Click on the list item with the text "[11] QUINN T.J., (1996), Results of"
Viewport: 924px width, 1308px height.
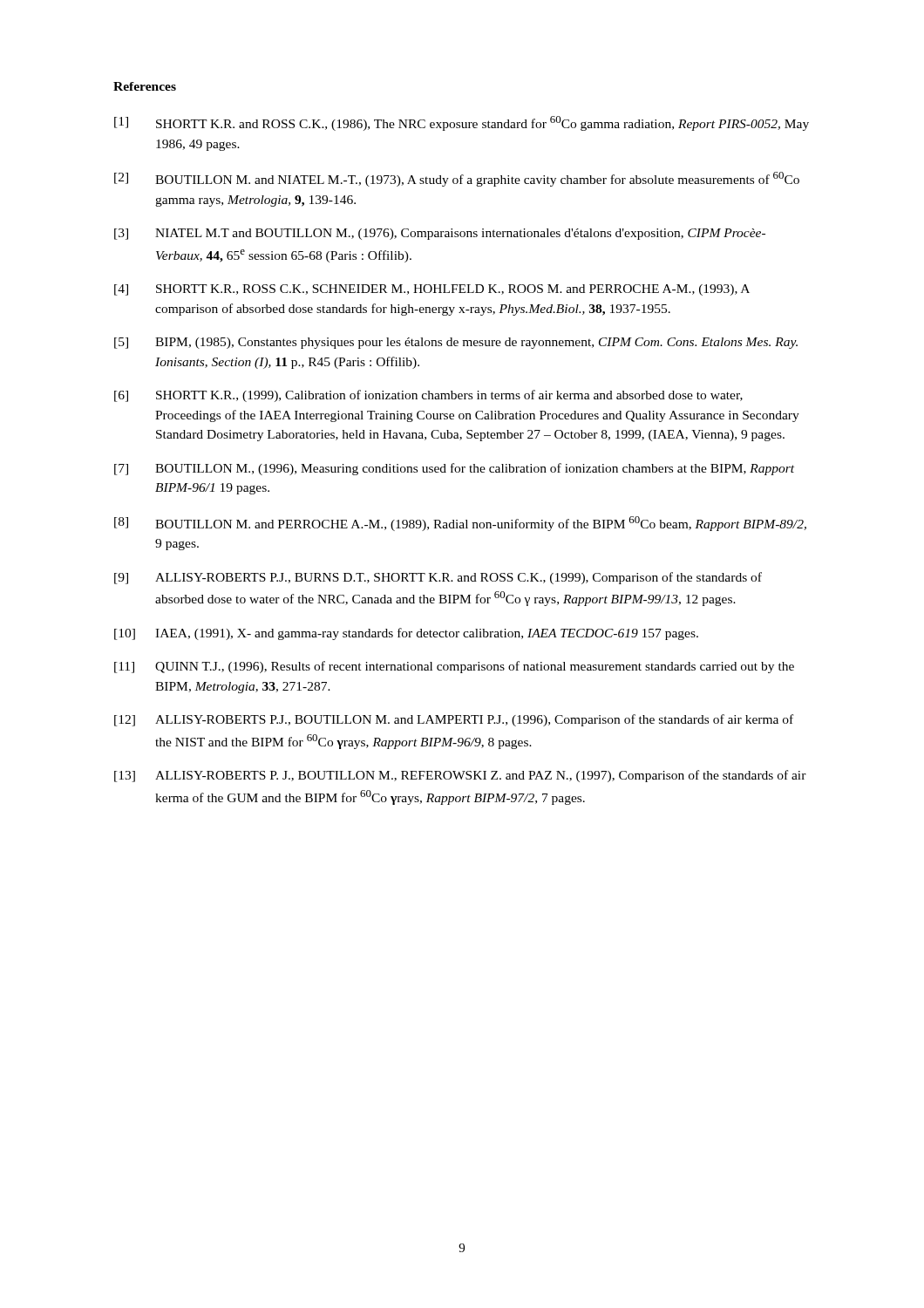[x=462, y=676]
